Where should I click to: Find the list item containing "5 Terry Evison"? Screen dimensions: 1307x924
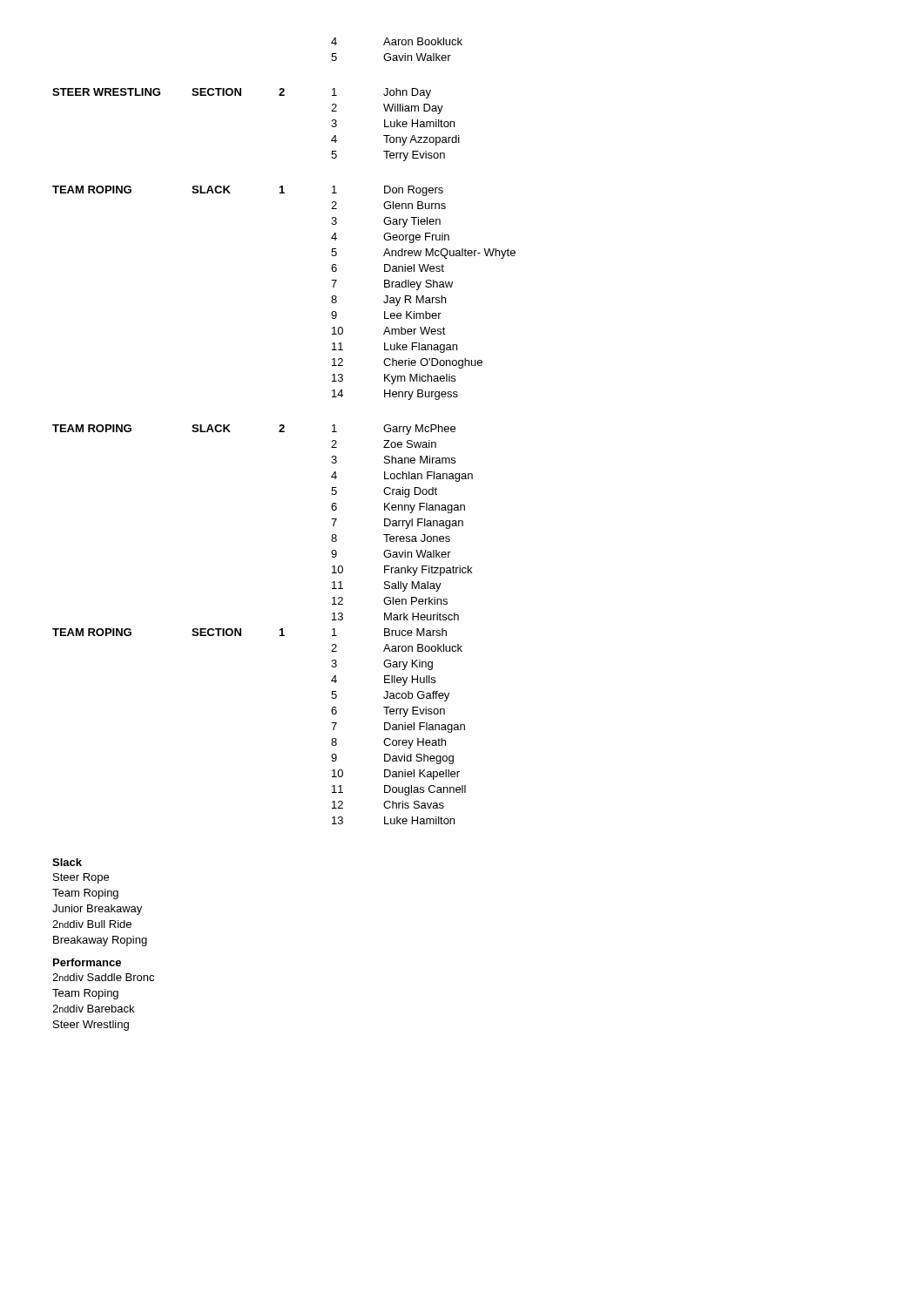pos(388,156)
